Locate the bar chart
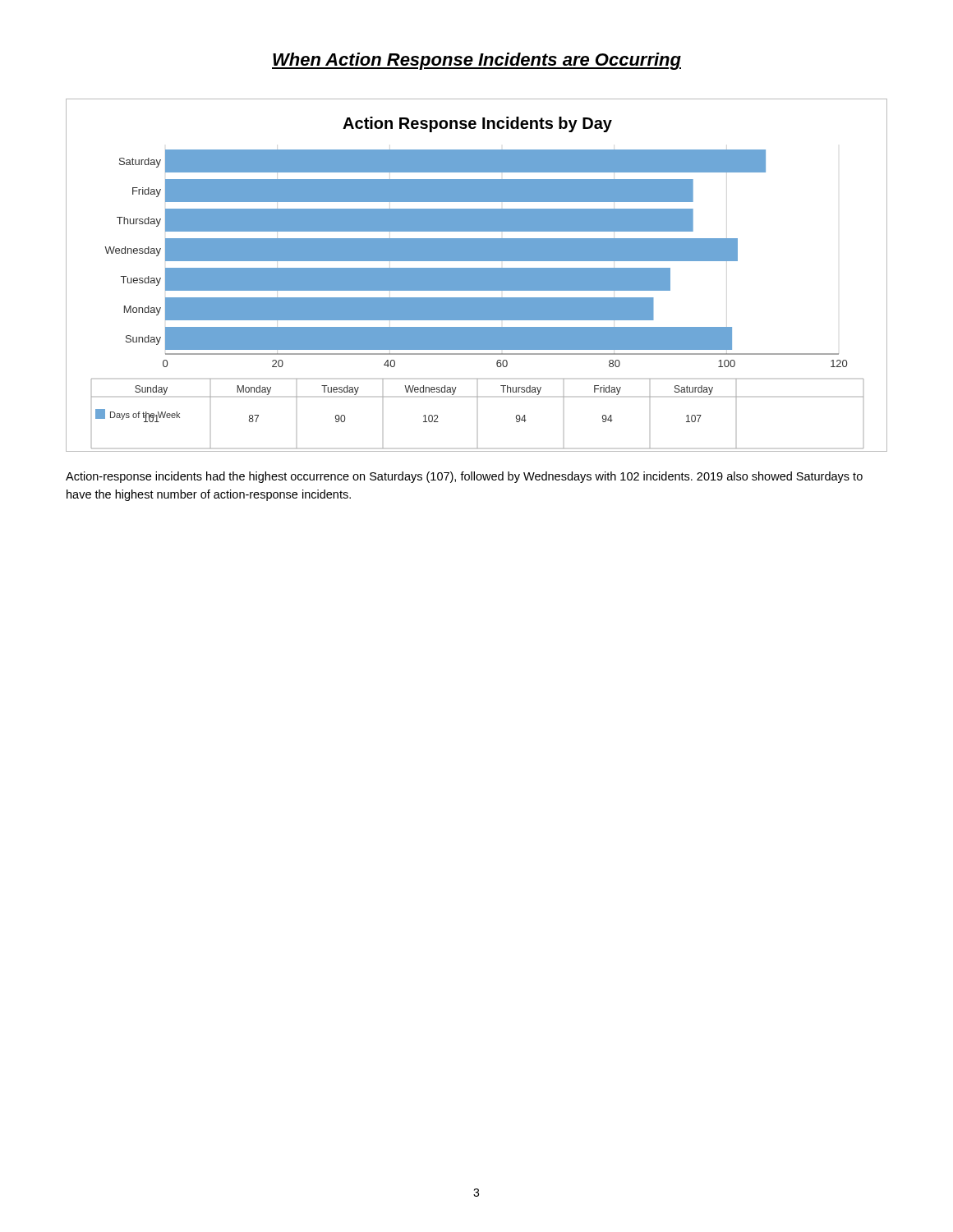The image size is (953, 1232). [476, 275]
